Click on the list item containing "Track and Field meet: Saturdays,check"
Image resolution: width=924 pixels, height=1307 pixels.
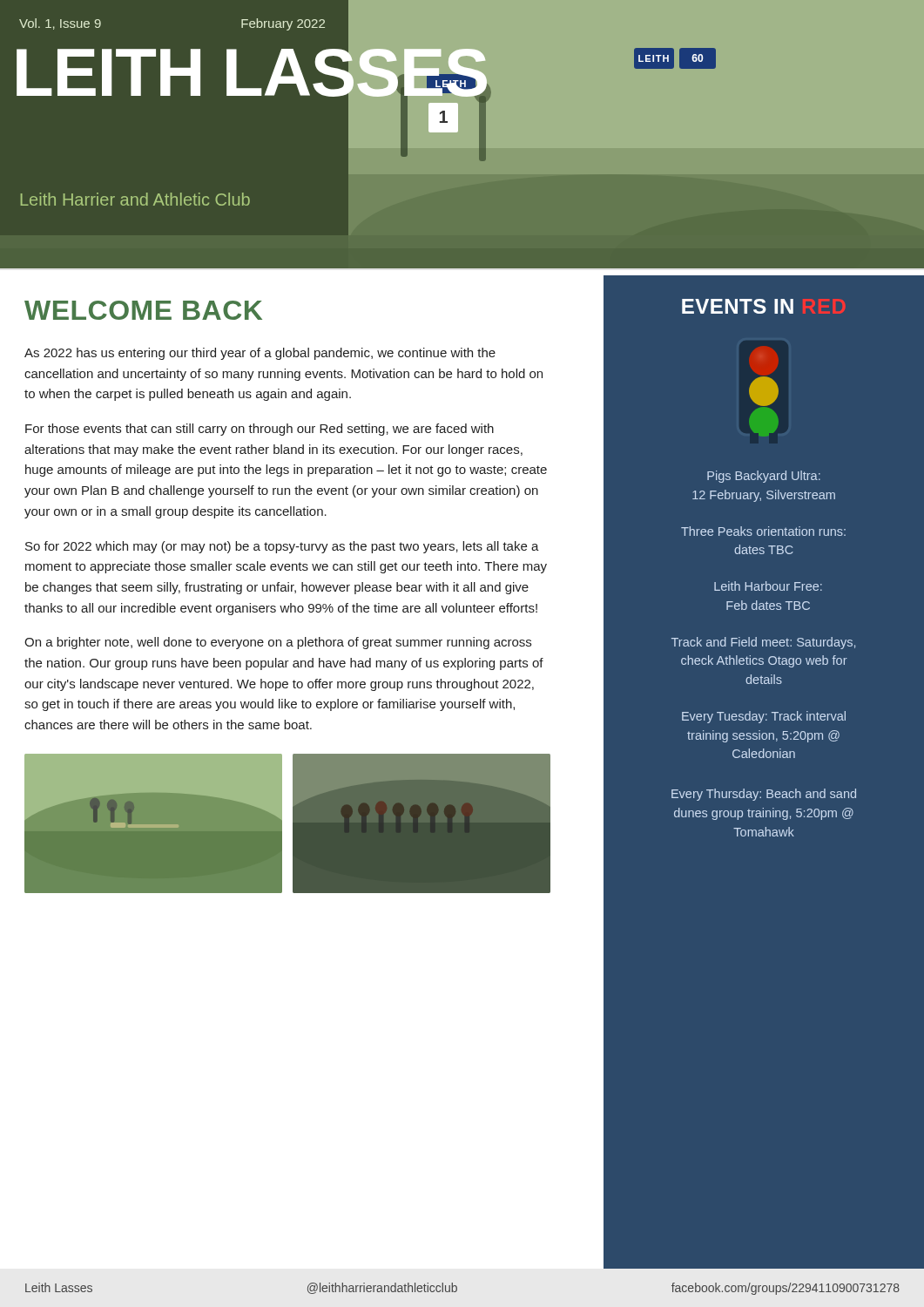coord(764,661)
